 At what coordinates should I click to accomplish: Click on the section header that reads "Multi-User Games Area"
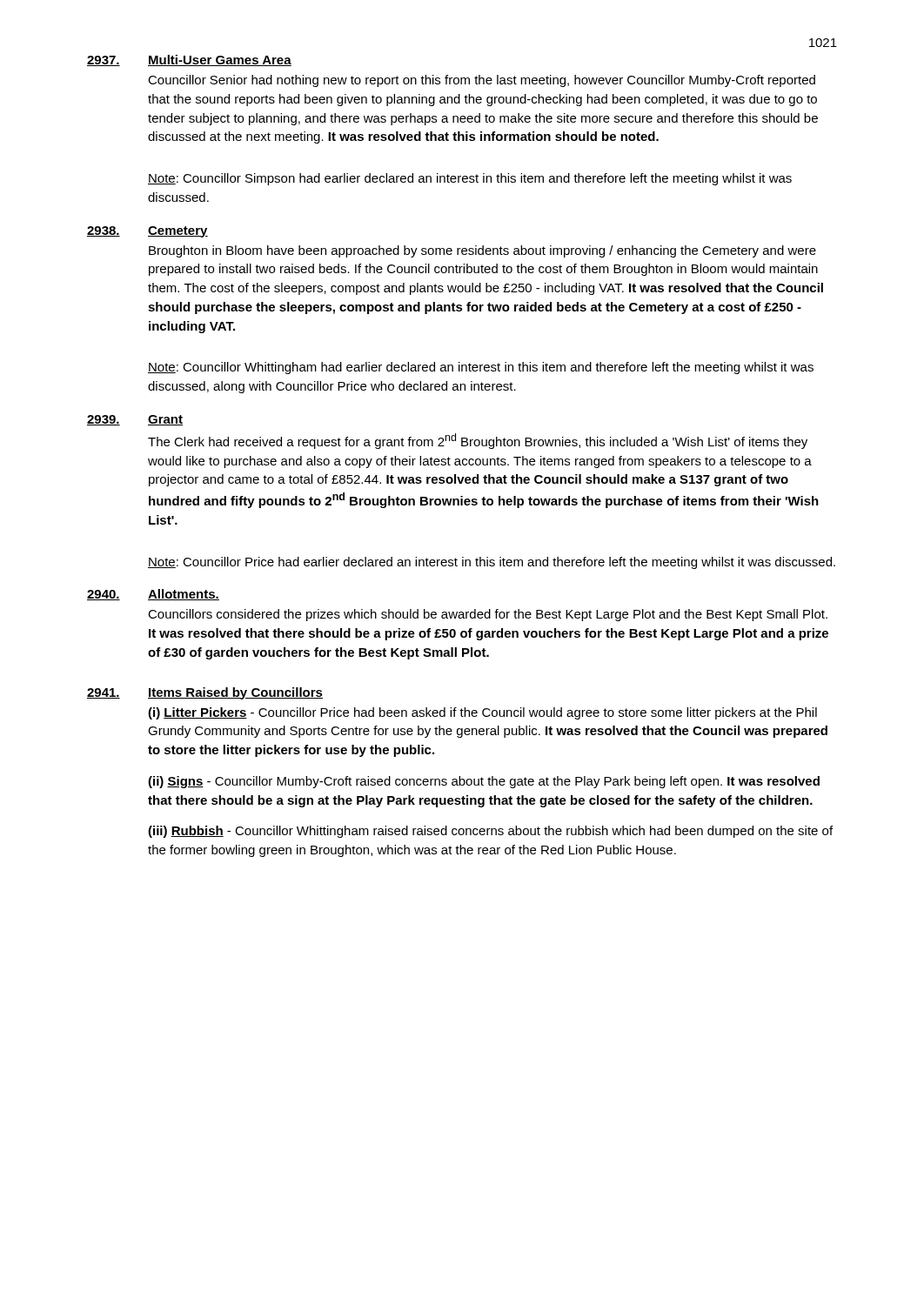(x=219, y=60)
